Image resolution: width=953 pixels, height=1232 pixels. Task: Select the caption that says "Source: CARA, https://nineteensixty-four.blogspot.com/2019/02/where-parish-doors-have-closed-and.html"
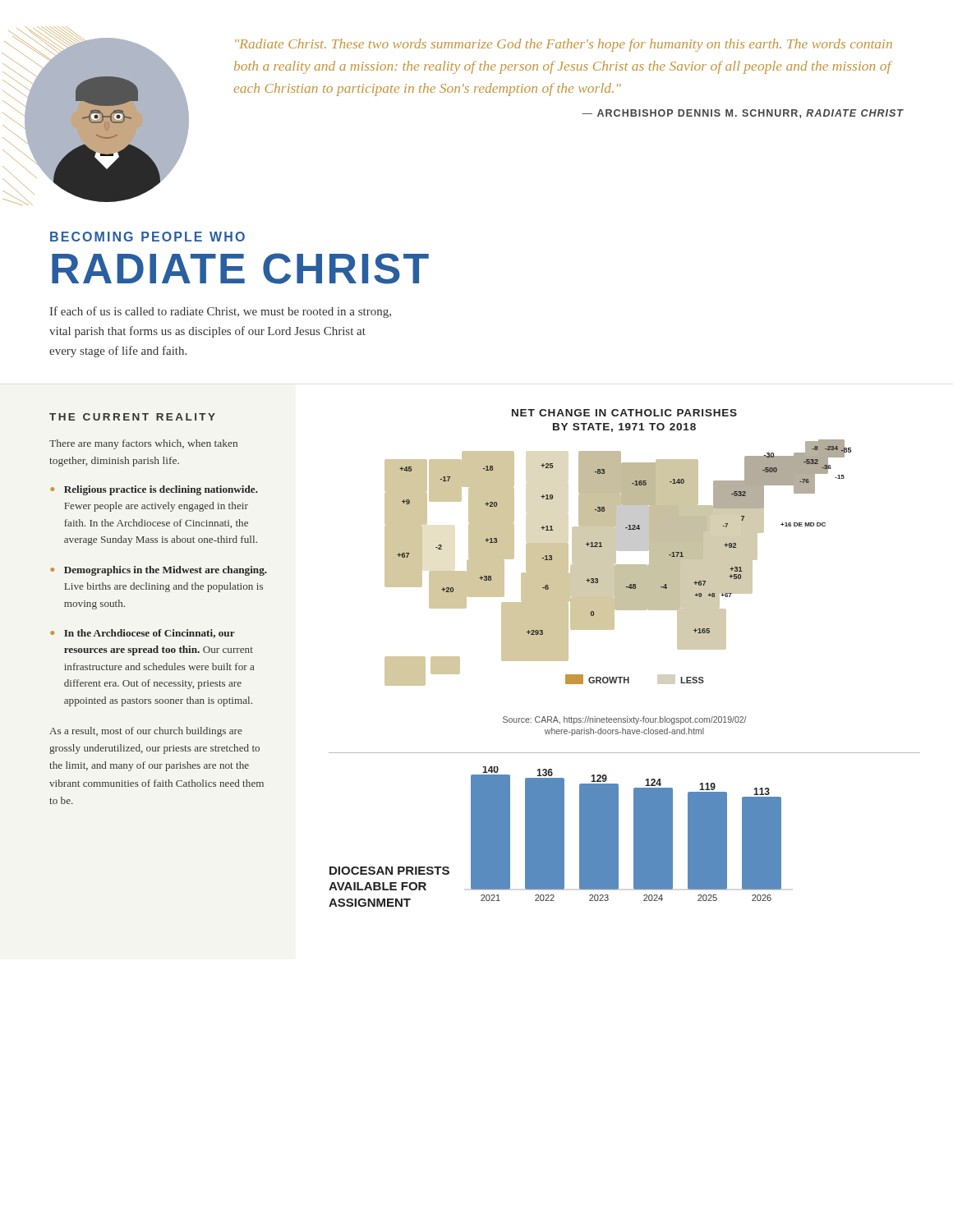624,725
